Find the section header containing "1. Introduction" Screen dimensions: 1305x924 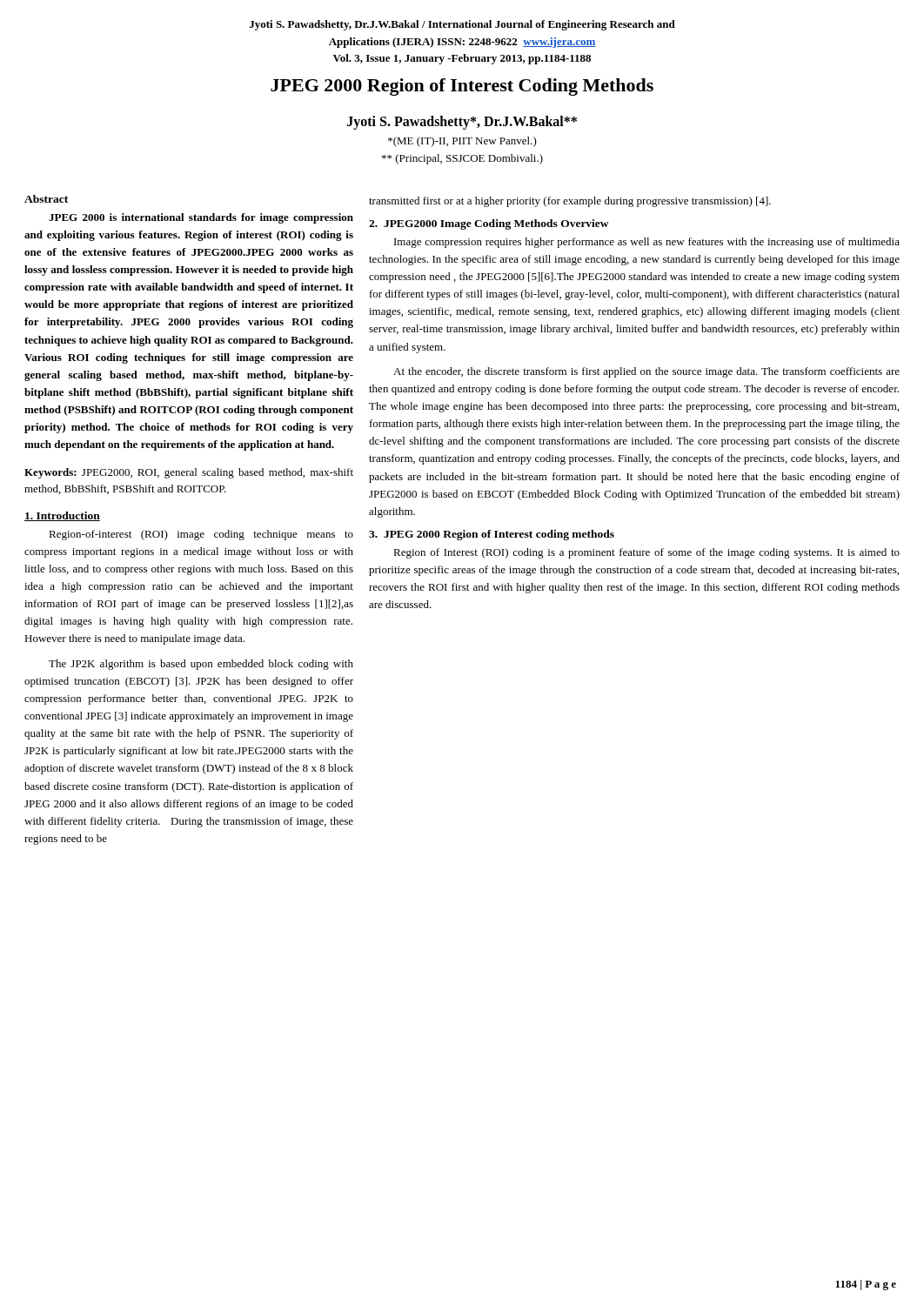pos(62,515)
